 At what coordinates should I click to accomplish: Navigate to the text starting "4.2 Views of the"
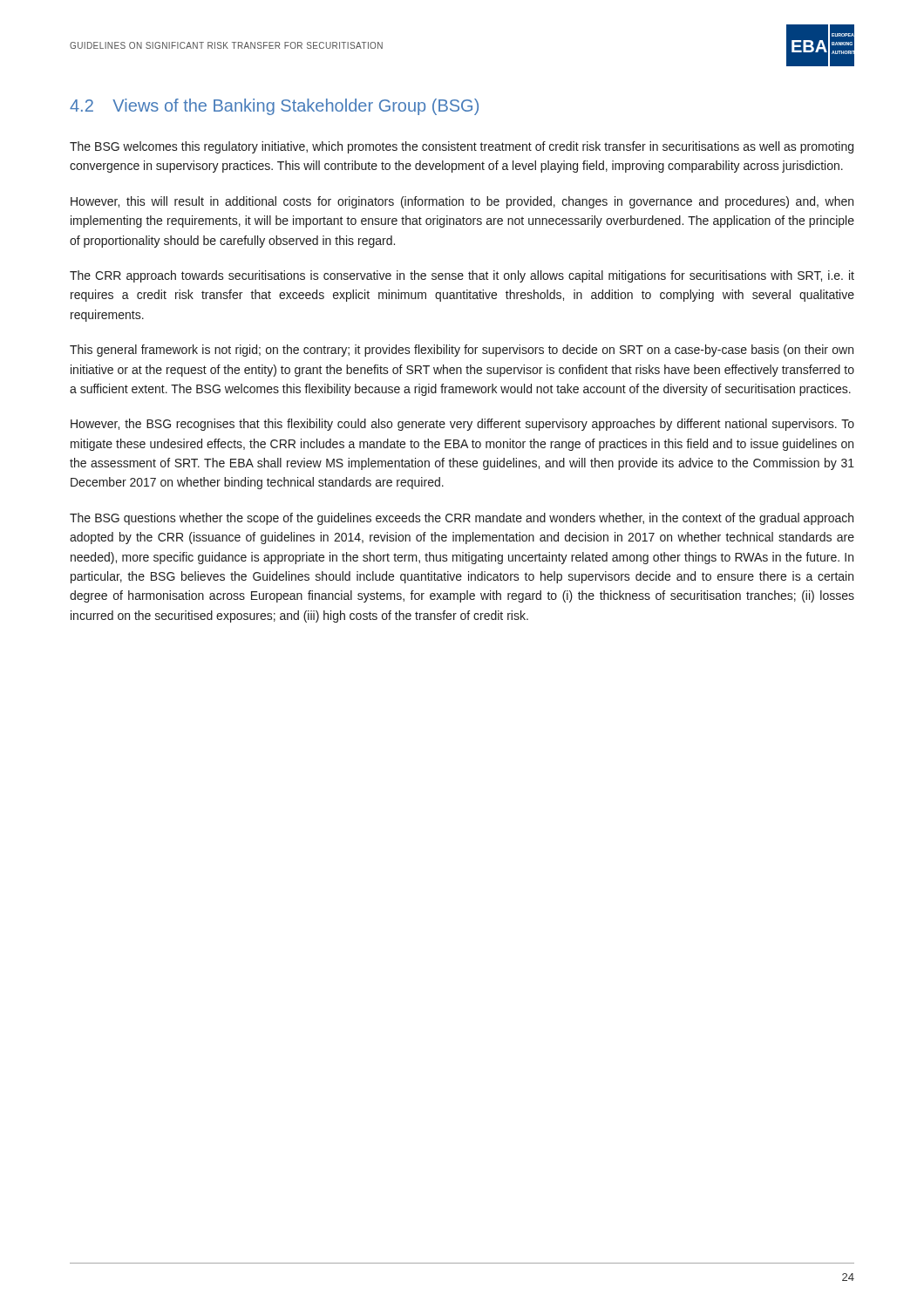(x=462, y=106)
